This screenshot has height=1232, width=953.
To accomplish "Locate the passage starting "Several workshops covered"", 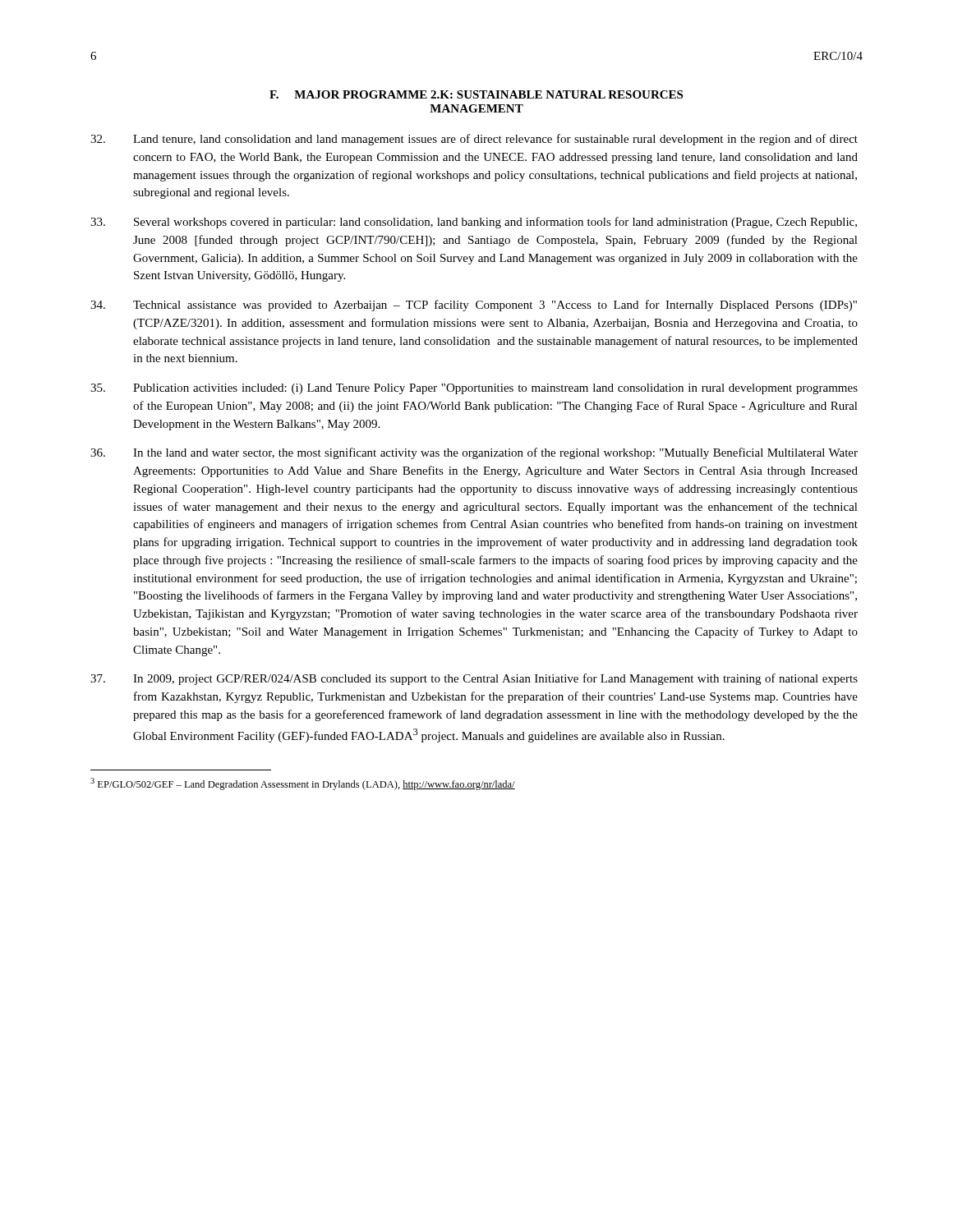I will 474,249.
